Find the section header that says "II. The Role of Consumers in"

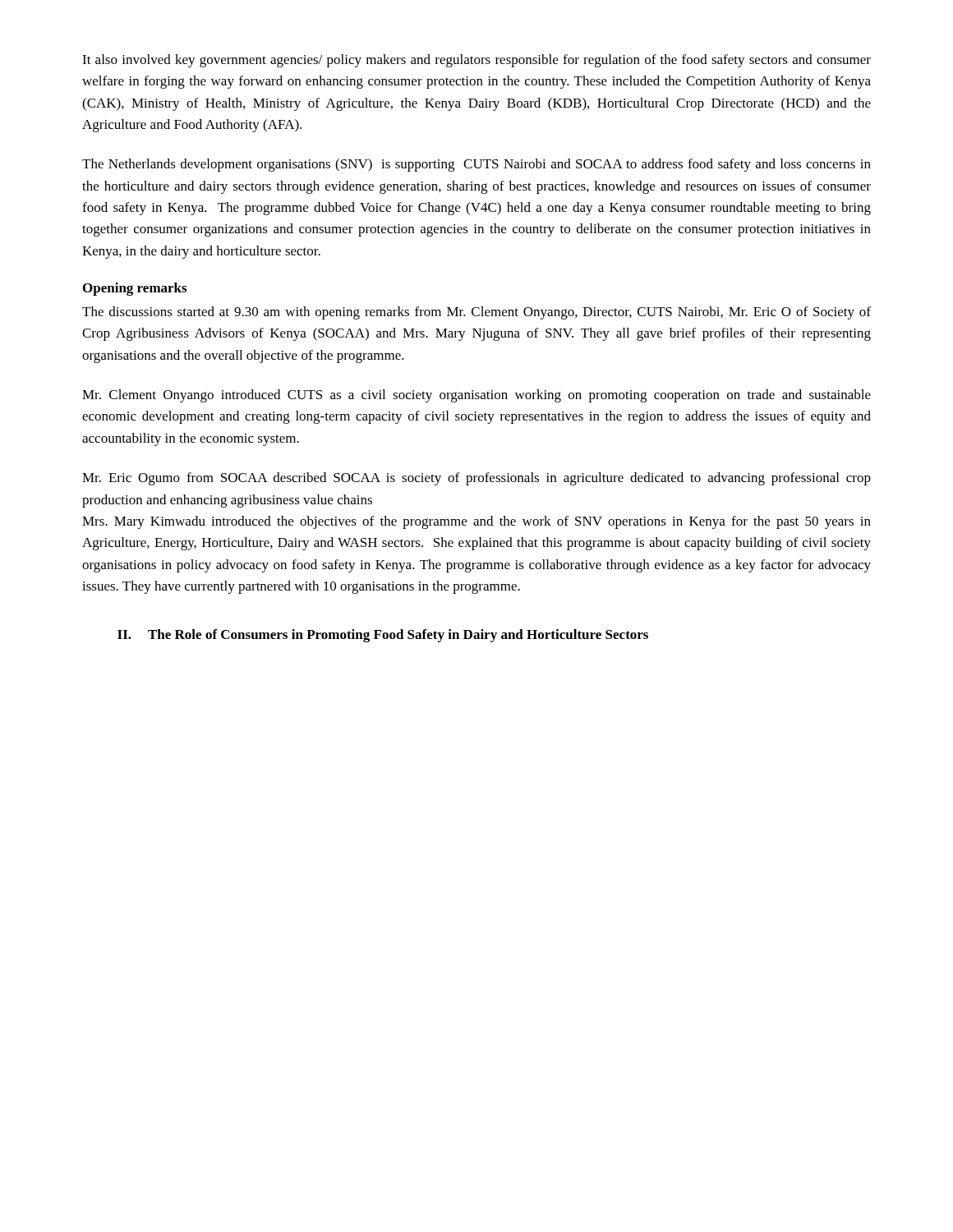[x=476, y=635]
